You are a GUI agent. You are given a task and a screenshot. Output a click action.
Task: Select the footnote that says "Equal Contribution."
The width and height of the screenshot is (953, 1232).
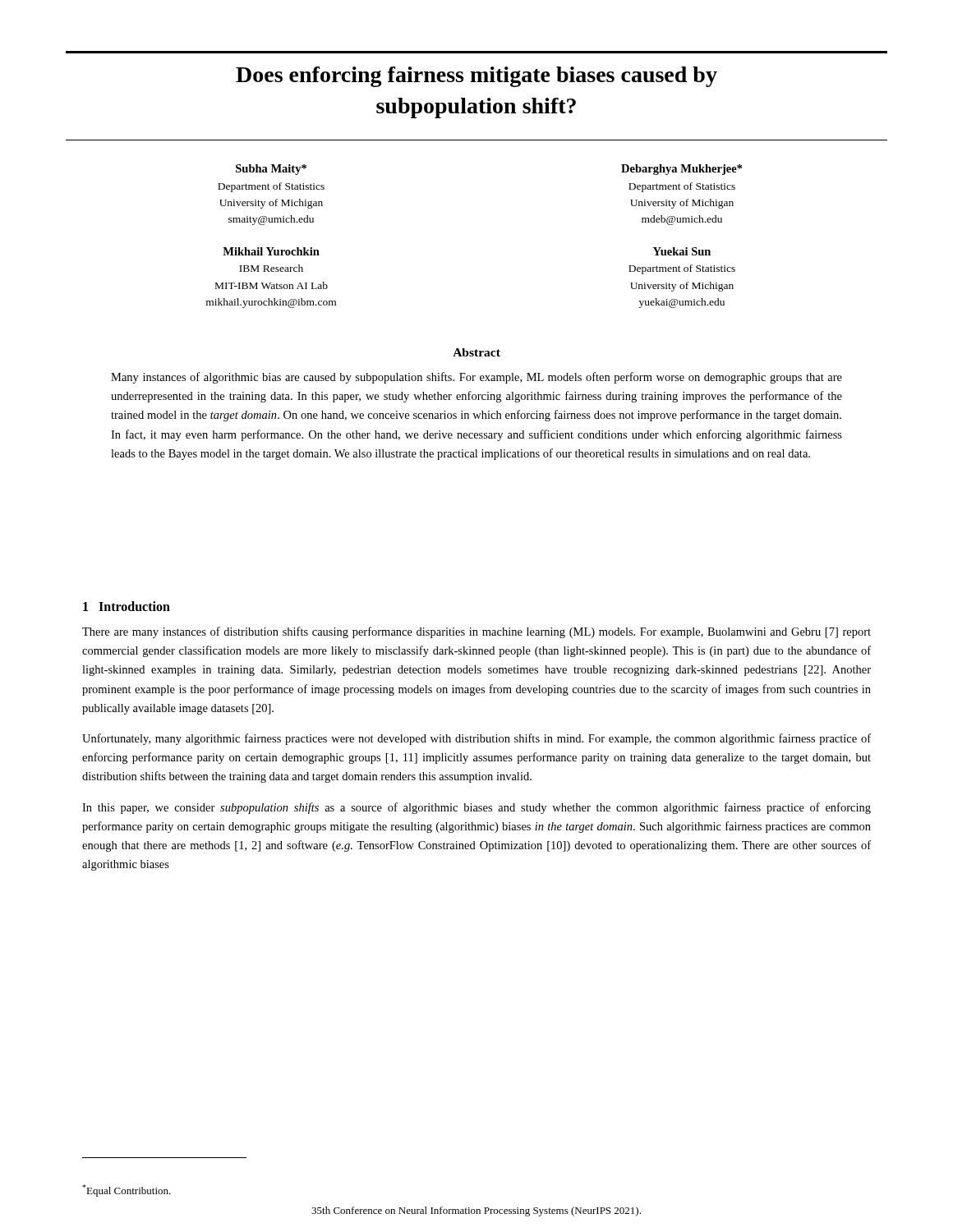coord(127,1190)
